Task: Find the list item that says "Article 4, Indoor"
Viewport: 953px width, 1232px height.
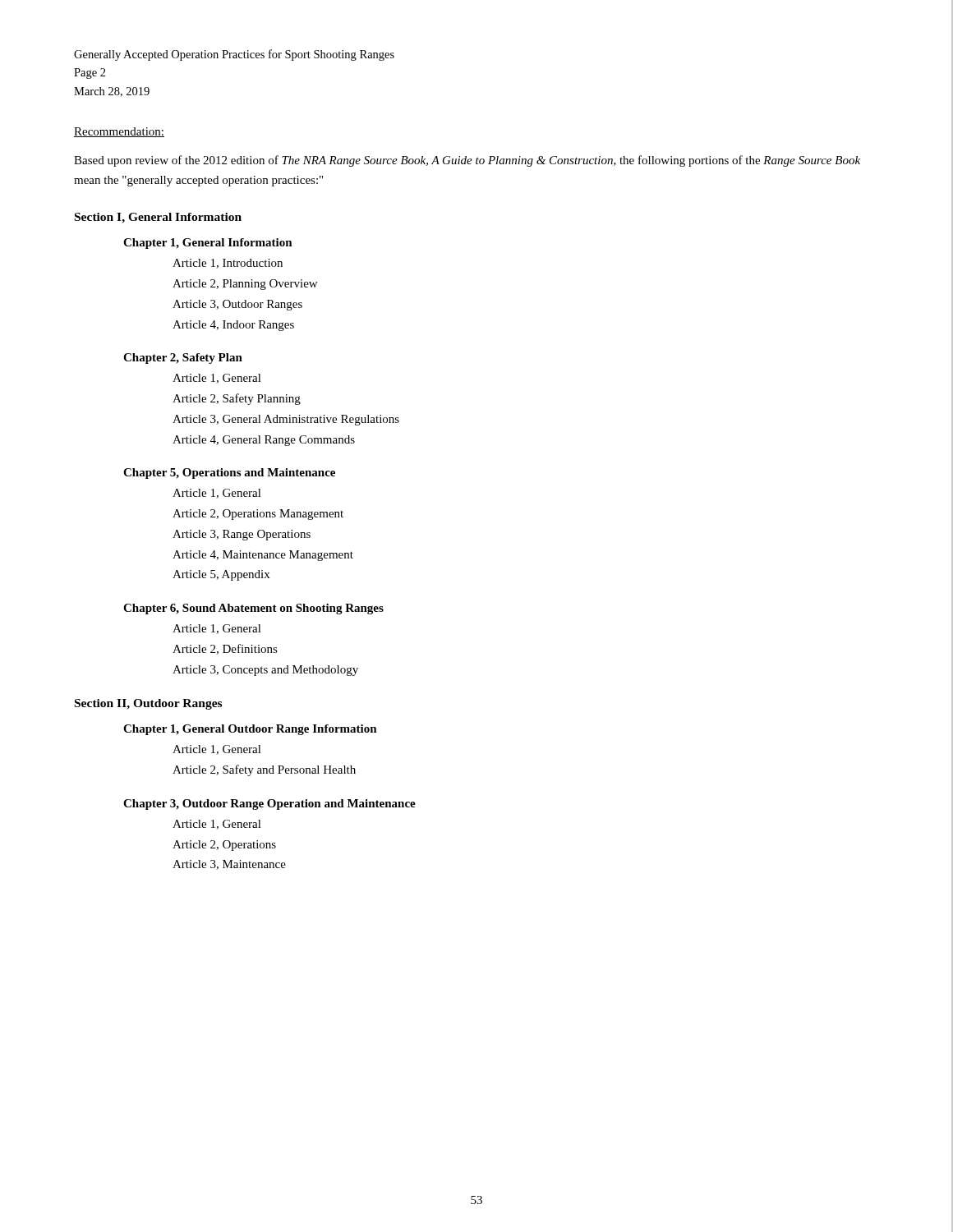Action: click(233, 324)
